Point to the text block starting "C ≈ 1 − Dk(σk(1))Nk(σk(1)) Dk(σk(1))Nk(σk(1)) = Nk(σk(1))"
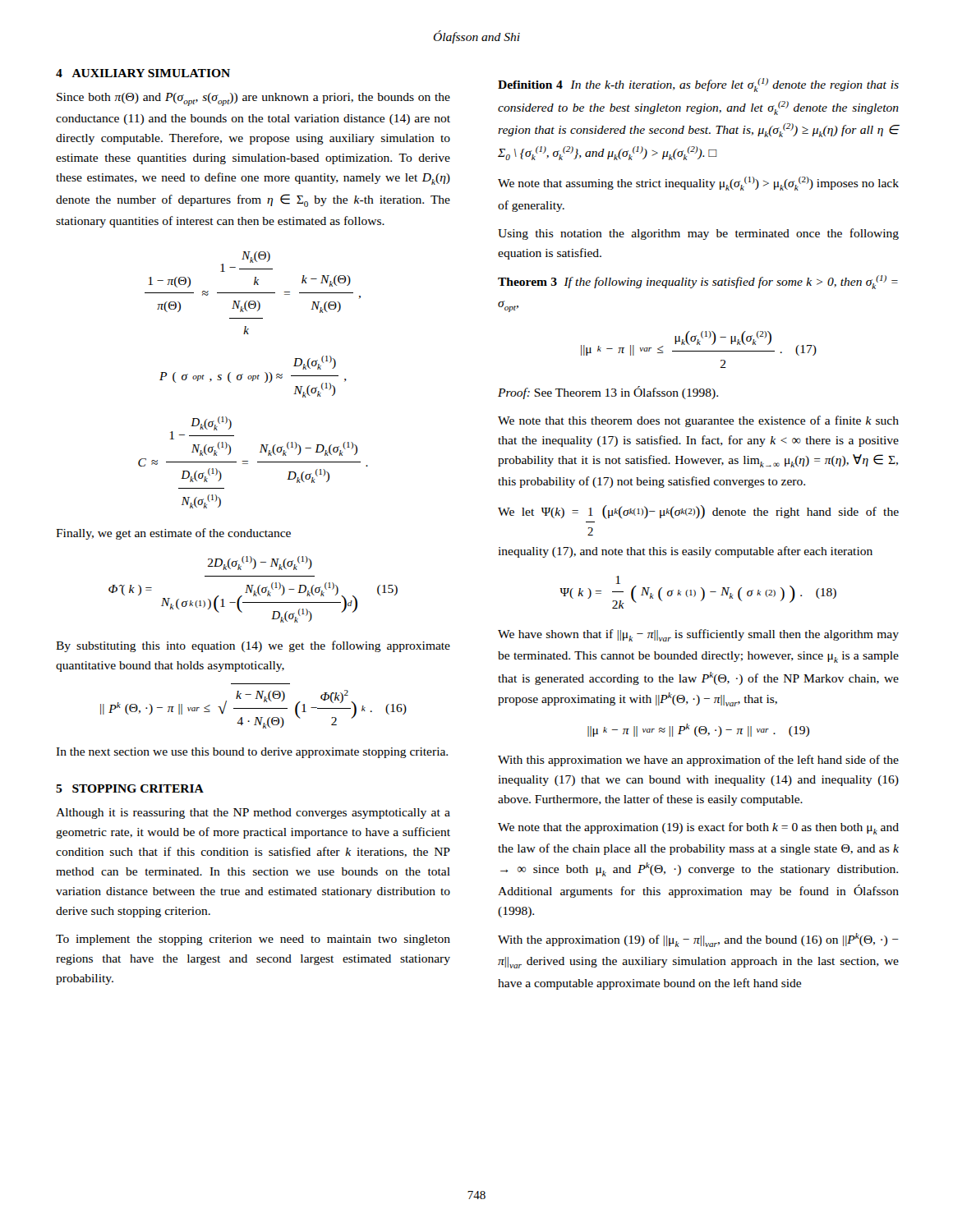This screenshot has height=1232, width=953. point(253,463)
